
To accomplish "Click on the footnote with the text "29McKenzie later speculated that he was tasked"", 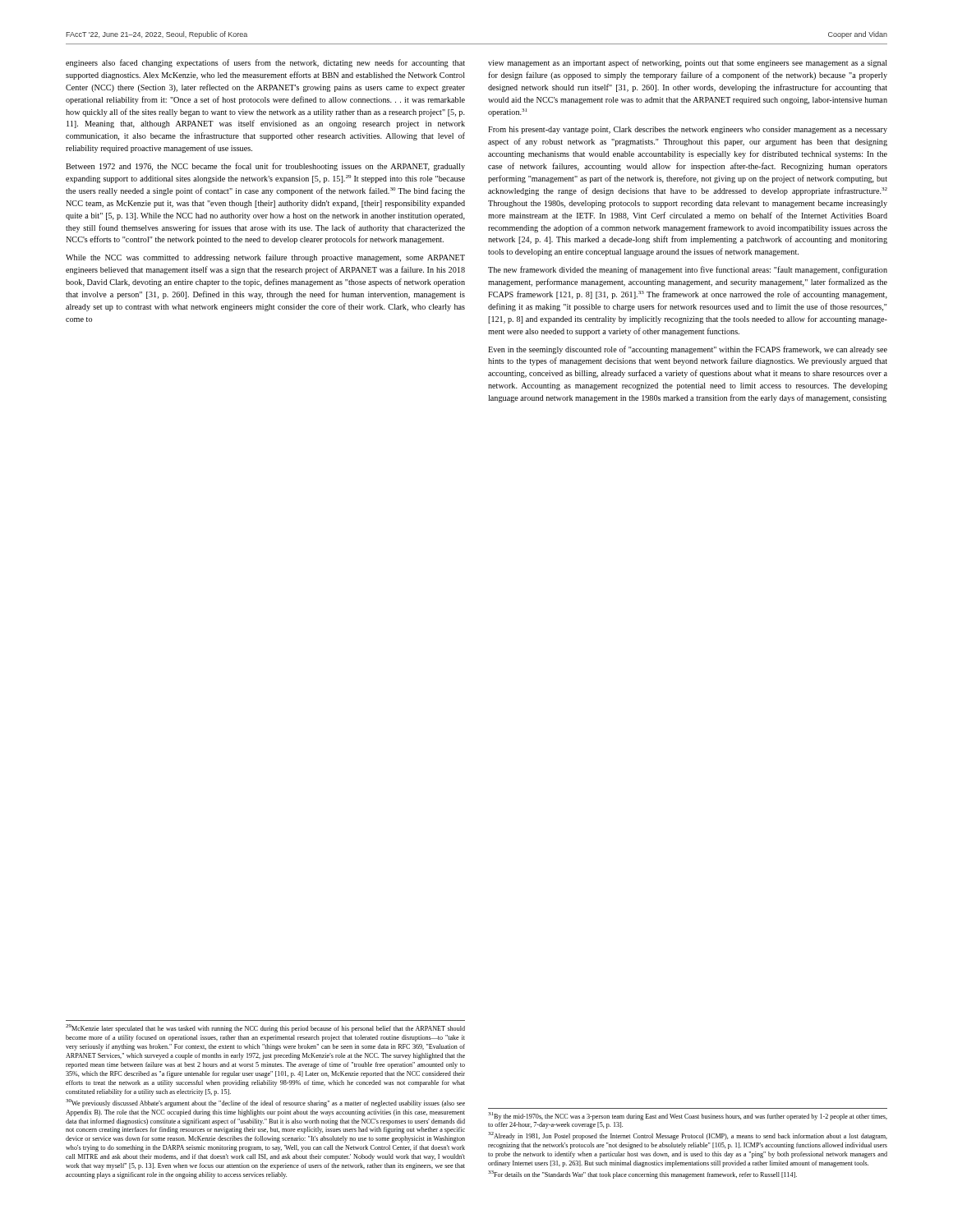I will pyautogui.click(x=265, y=1061).
